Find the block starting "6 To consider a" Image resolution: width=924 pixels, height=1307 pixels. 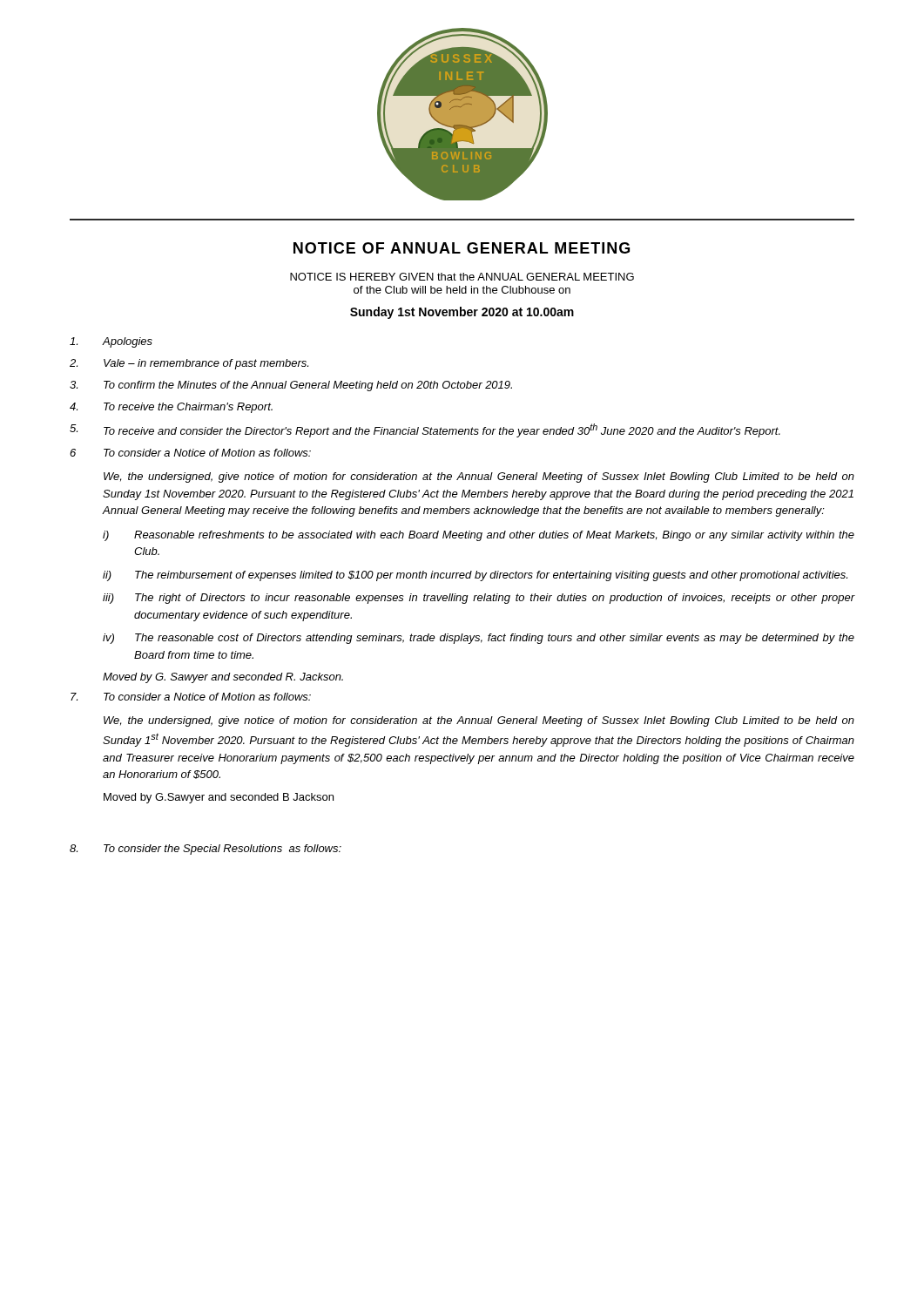coord(190,453)
